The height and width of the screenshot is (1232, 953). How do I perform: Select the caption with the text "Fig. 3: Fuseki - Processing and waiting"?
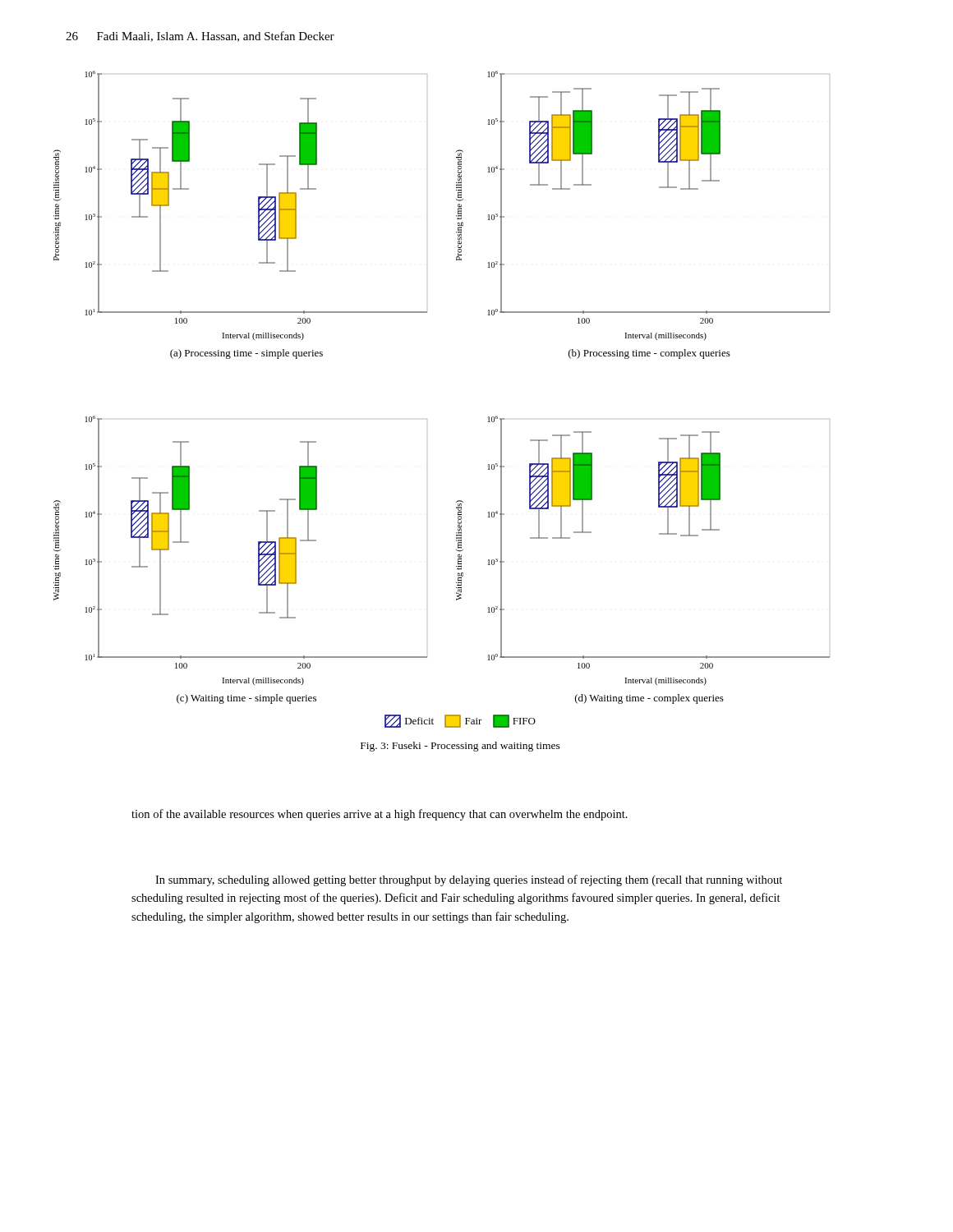(460, 745)
